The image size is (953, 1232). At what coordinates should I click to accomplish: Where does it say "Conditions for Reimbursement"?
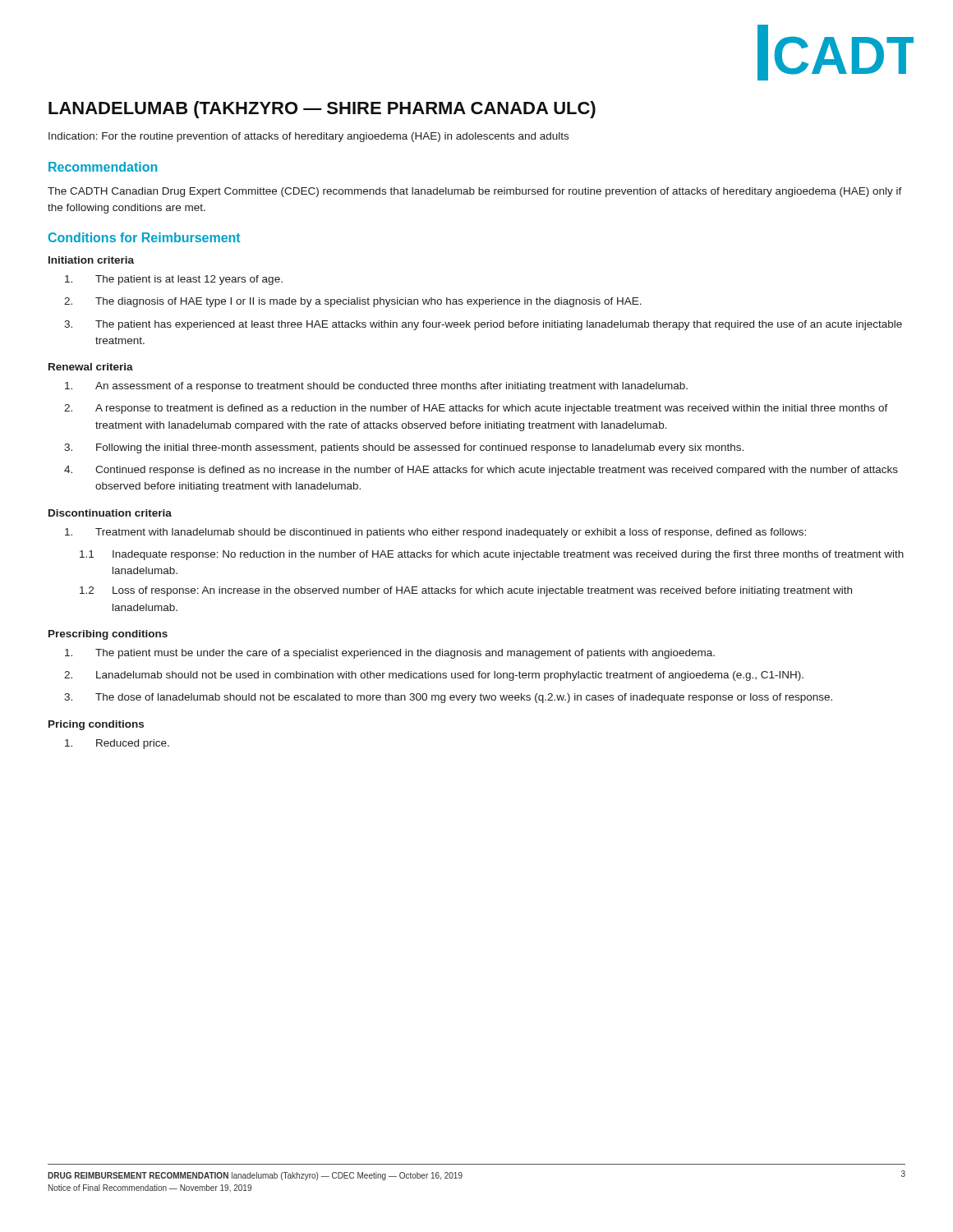[144, 238]
